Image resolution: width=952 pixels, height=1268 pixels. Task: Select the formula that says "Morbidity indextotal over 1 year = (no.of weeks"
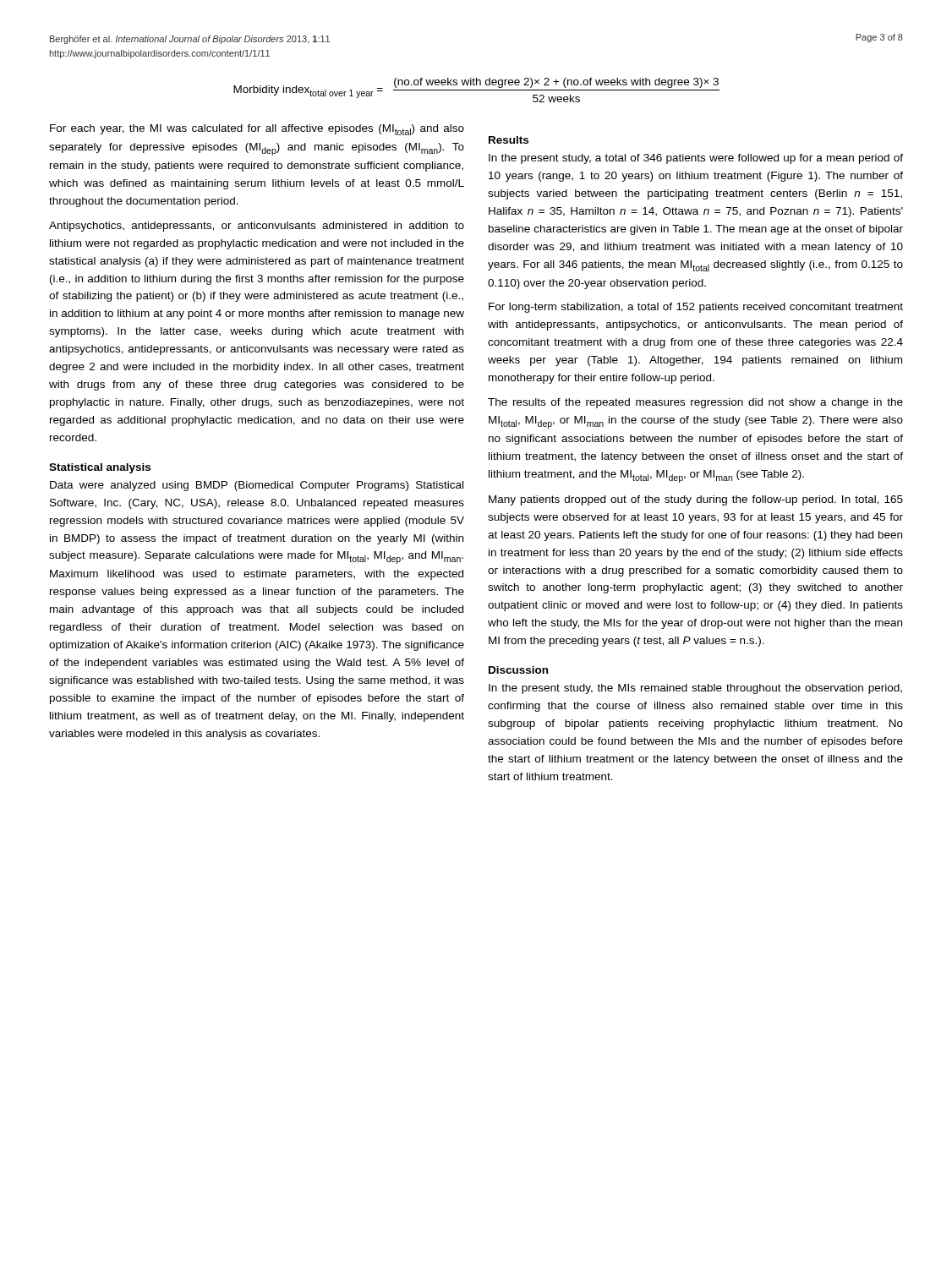tap(476, 90)
